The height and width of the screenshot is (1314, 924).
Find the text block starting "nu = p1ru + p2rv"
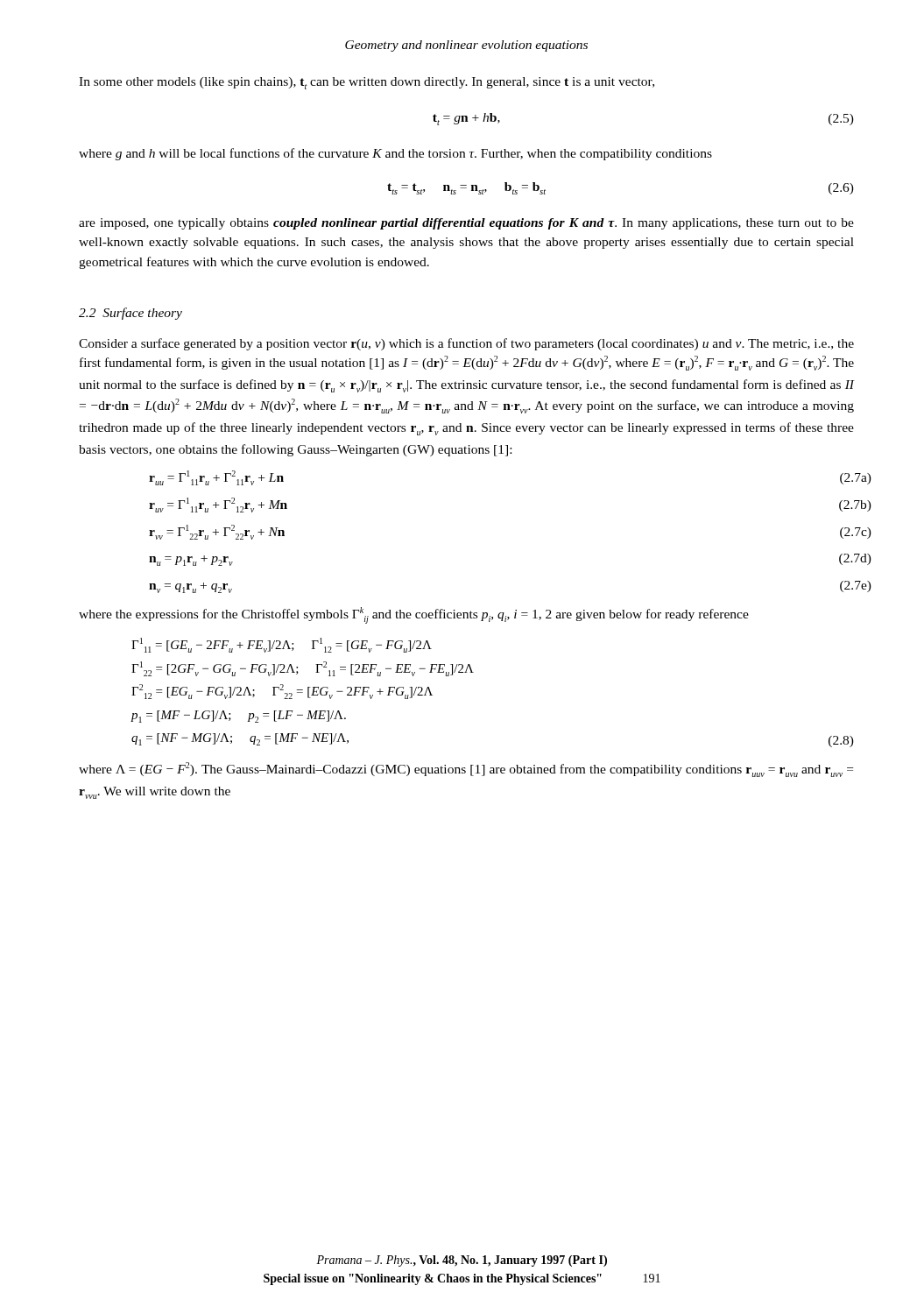tap(192, 558)
